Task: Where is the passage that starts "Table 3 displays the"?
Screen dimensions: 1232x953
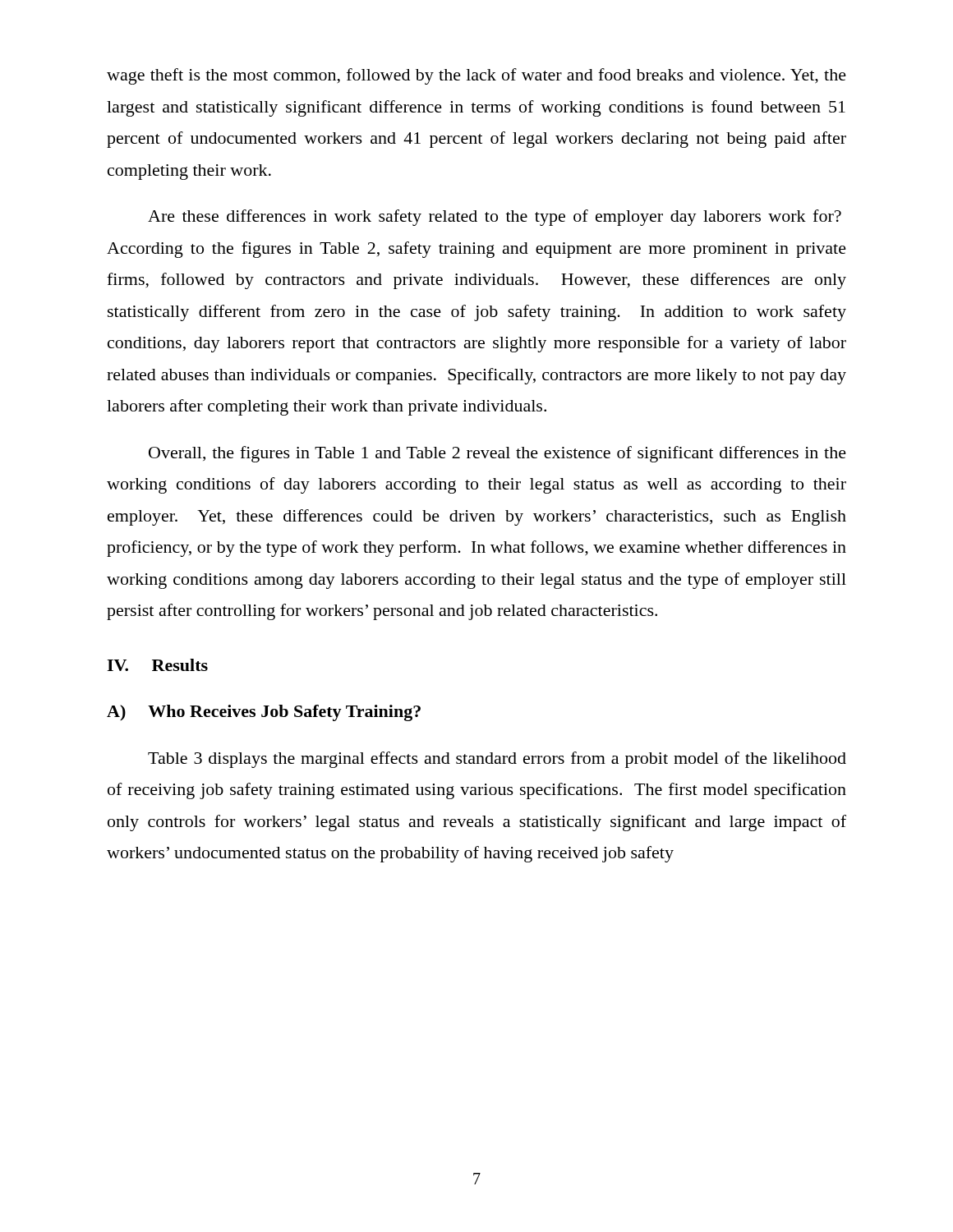Action: [476, 805]
